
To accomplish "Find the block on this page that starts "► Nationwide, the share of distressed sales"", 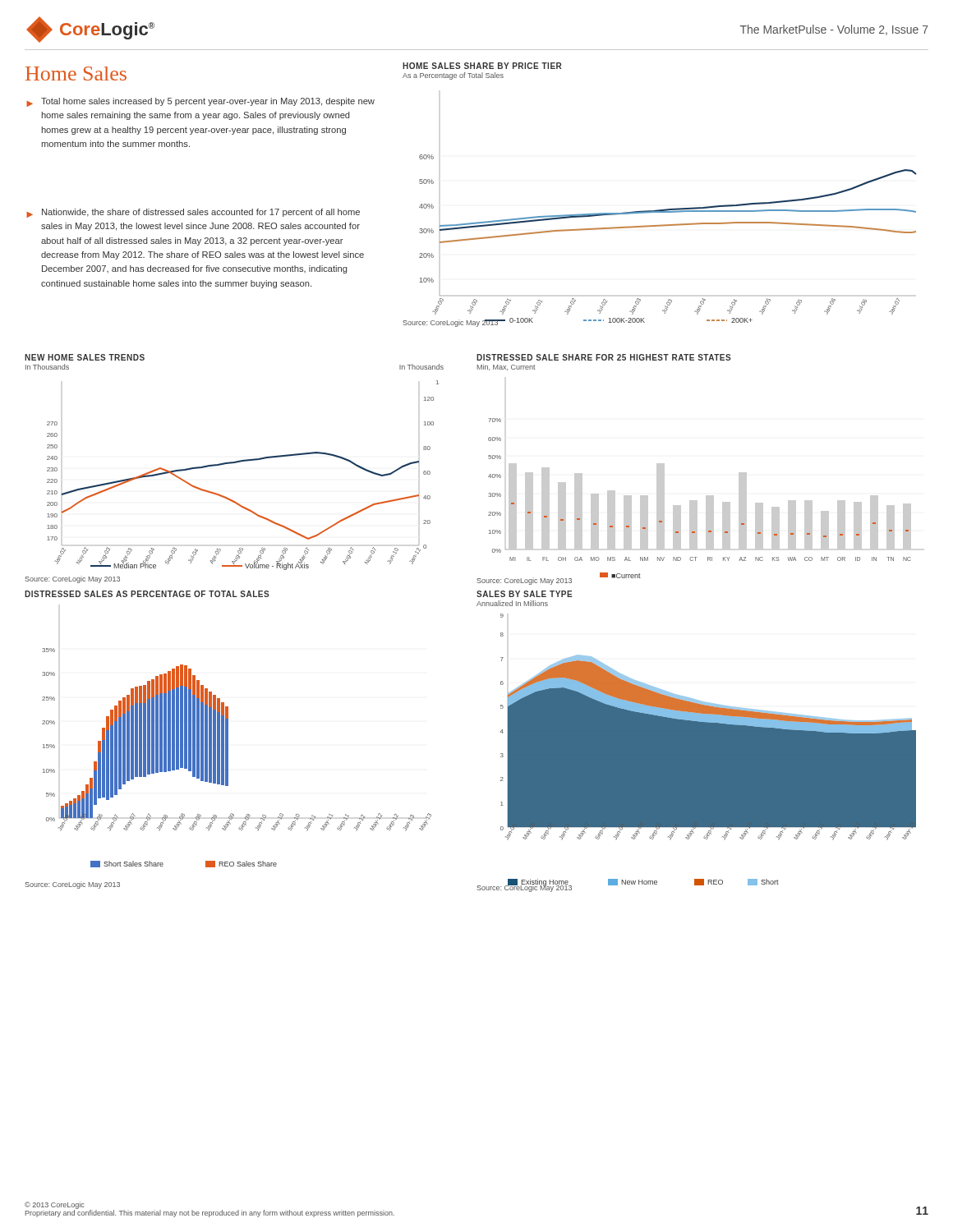I will pyautogui.click(x=201, y=248).
